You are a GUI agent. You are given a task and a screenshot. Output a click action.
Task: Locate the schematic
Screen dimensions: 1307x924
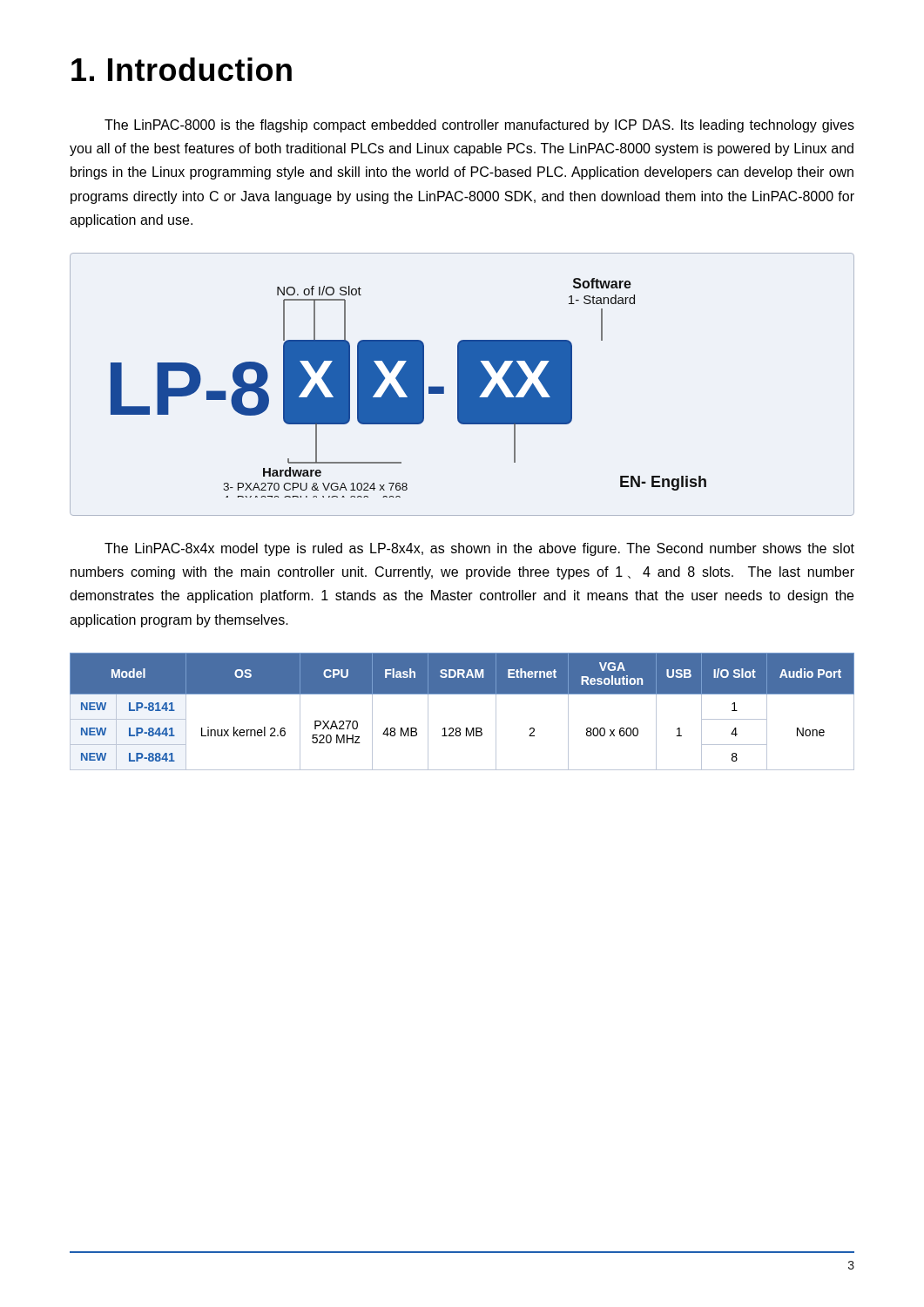point(462,384)
